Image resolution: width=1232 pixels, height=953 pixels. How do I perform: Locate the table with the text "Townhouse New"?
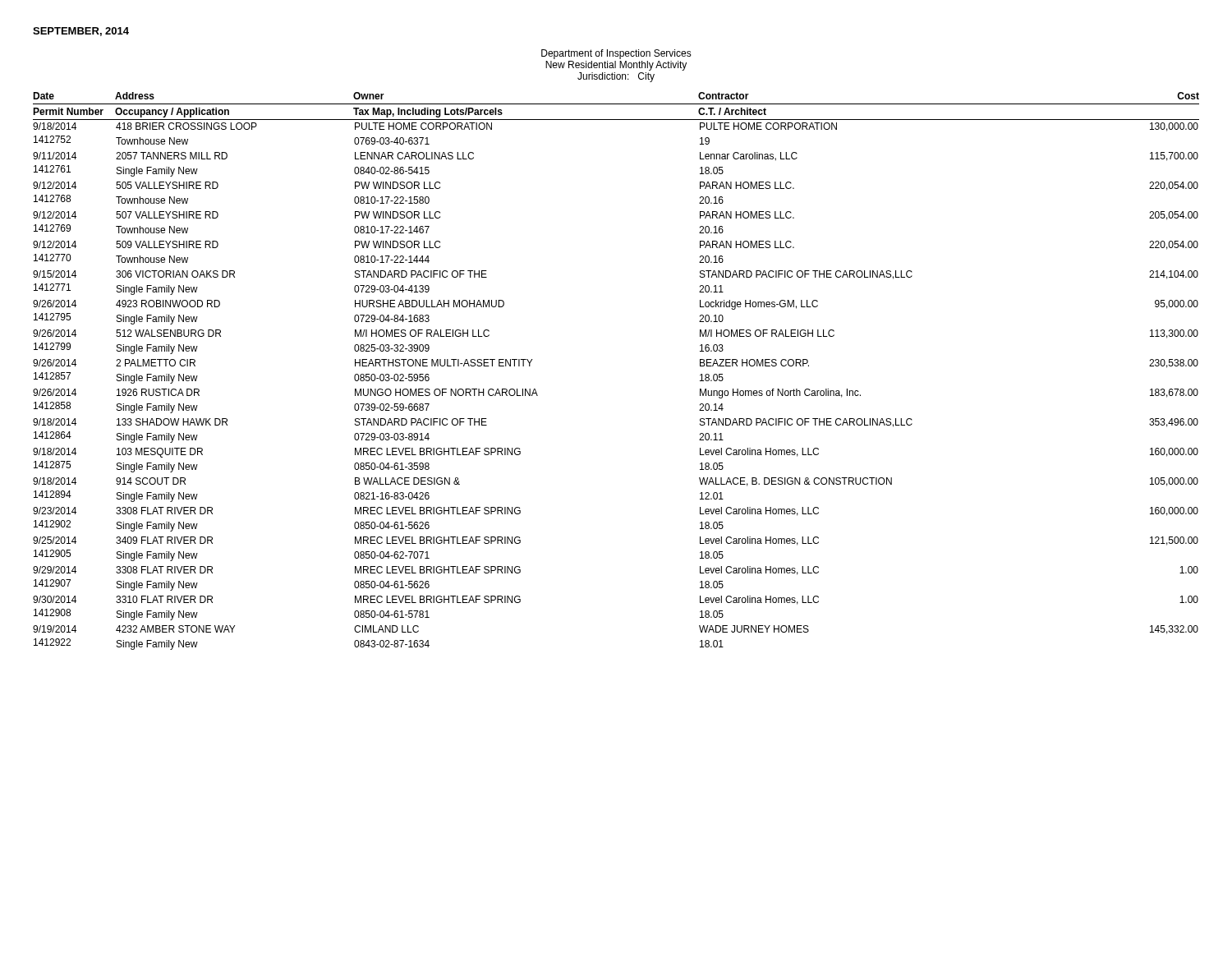tap(616, 371)
